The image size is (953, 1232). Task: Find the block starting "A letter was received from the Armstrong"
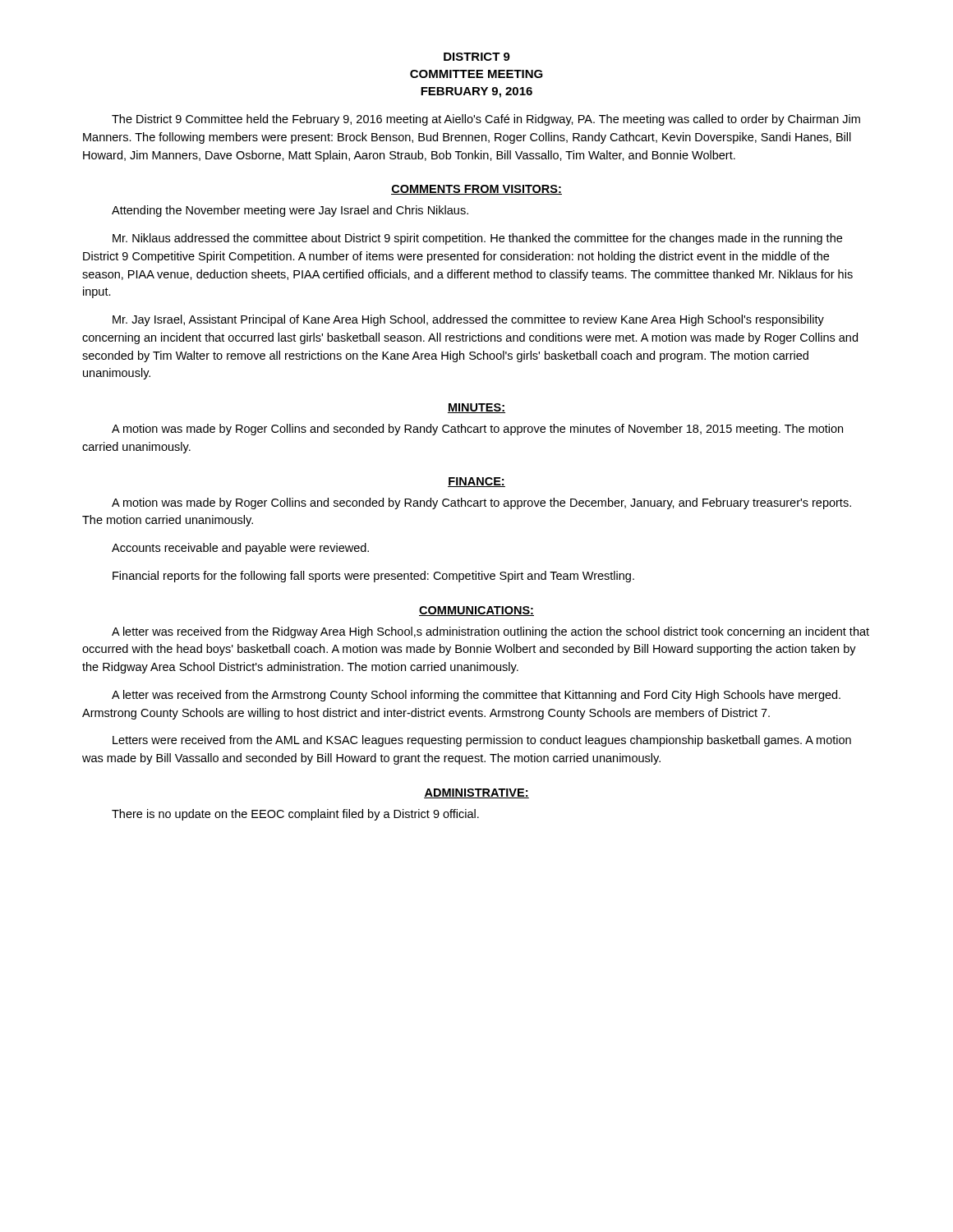tap(462, 704)
